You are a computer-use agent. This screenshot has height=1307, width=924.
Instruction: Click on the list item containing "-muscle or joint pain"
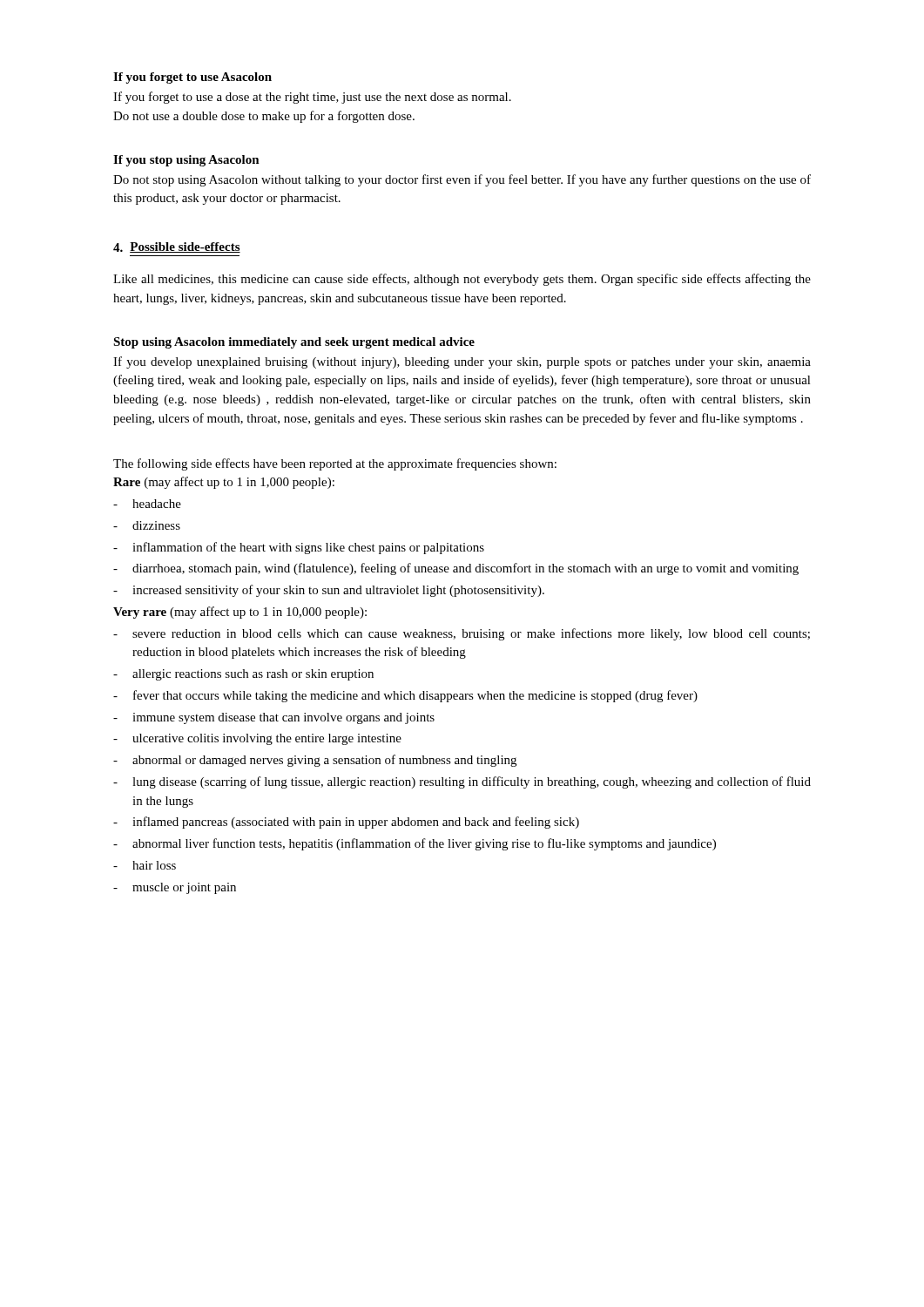pos(175,888)
